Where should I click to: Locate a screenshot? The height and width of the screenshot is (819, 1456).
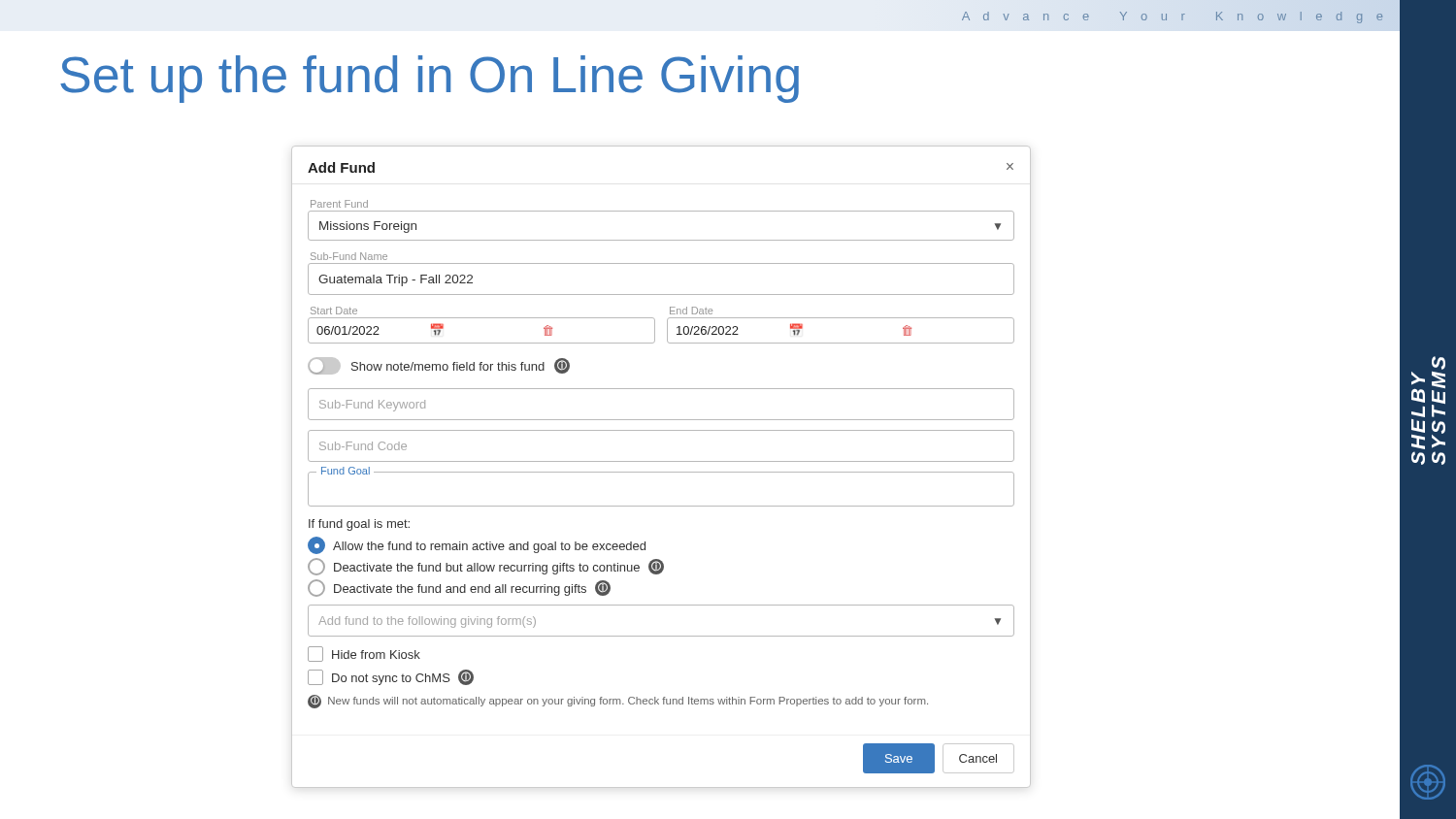[x=665, y=467]
